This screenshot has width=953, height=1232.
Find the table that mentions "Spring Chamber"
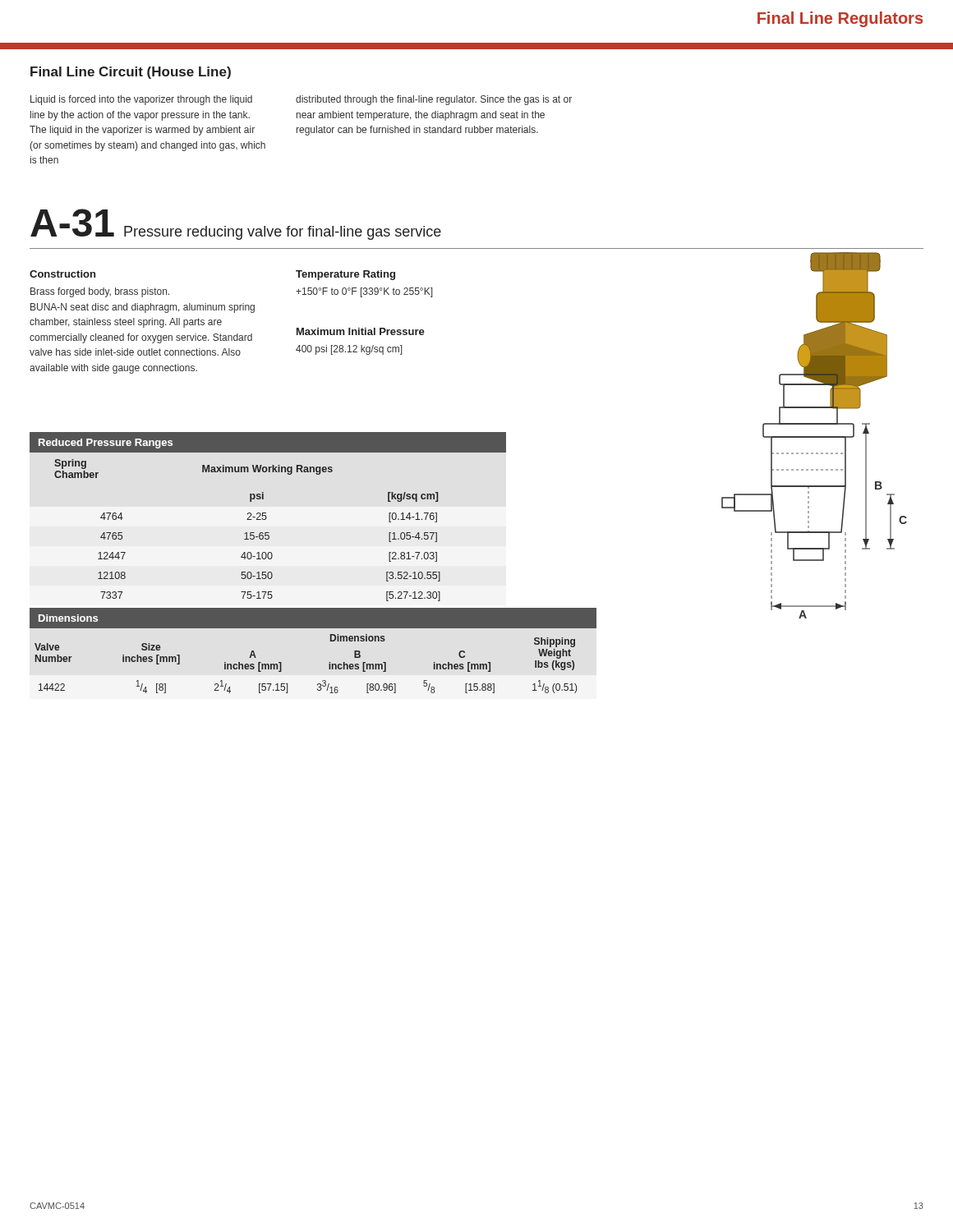point(268,519)
